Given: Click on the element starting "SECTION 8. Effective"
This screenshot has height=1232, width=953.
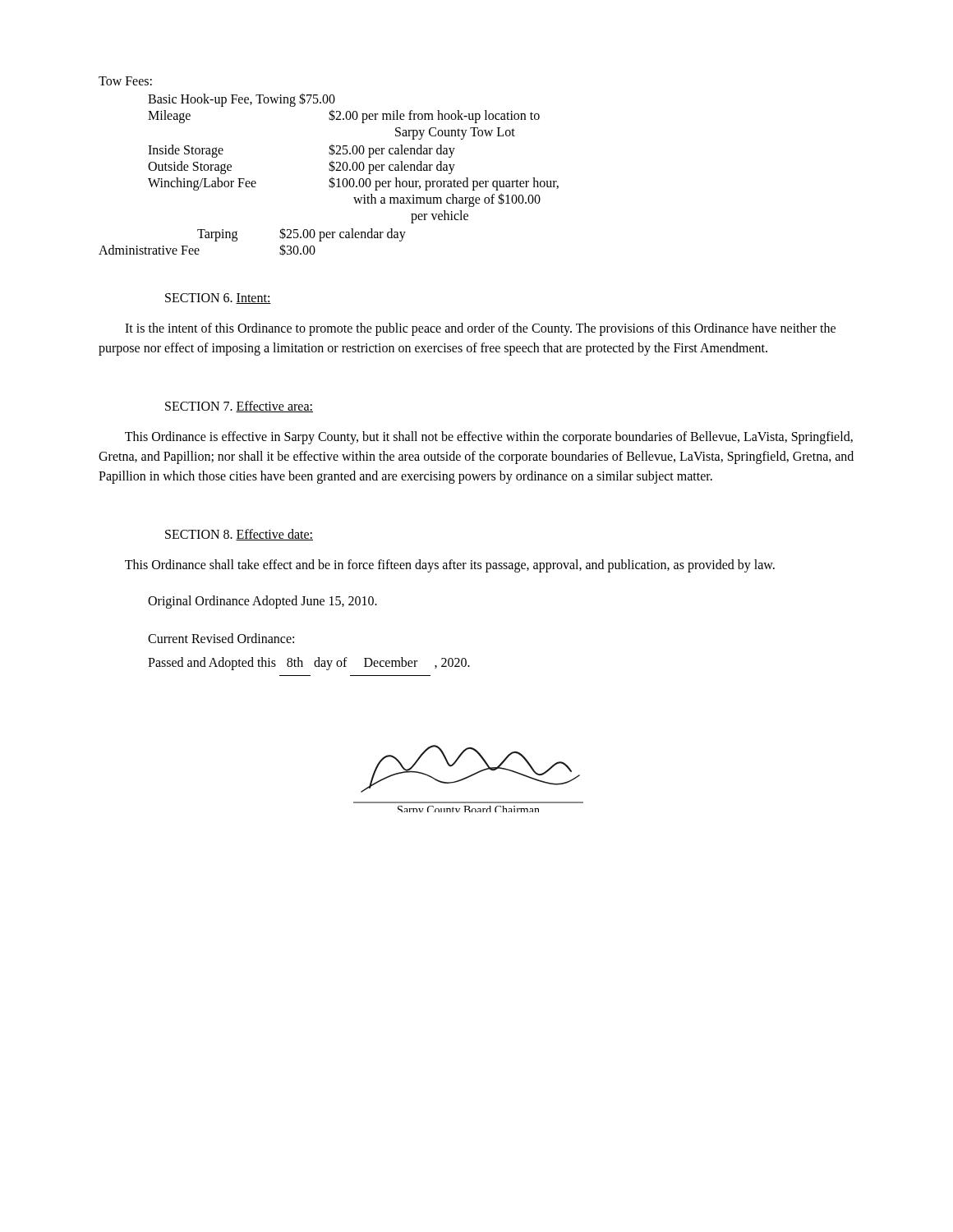Looking at the screenshot, I should coord(239,534).
